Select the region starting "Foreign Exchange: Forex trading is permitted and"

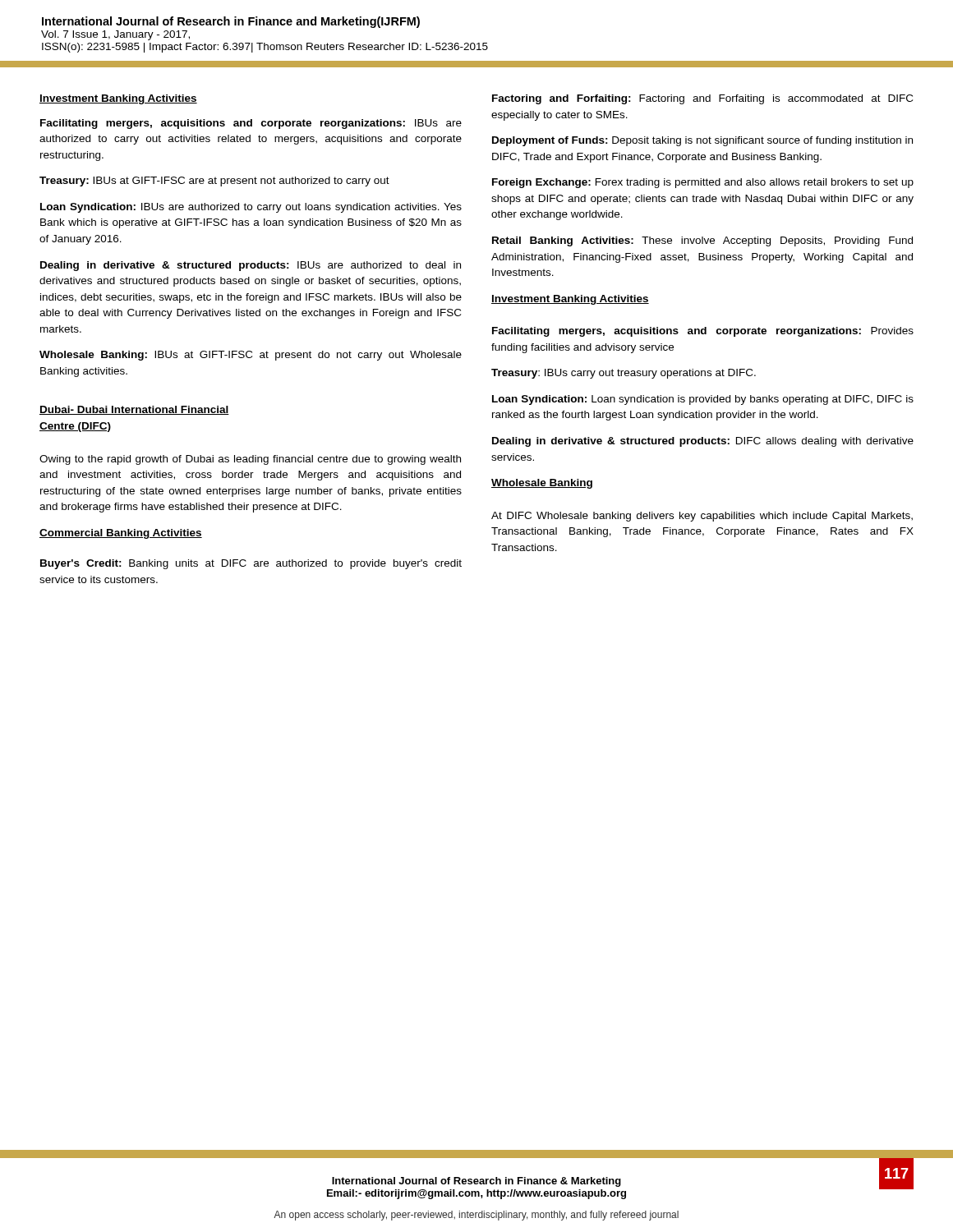702,198
